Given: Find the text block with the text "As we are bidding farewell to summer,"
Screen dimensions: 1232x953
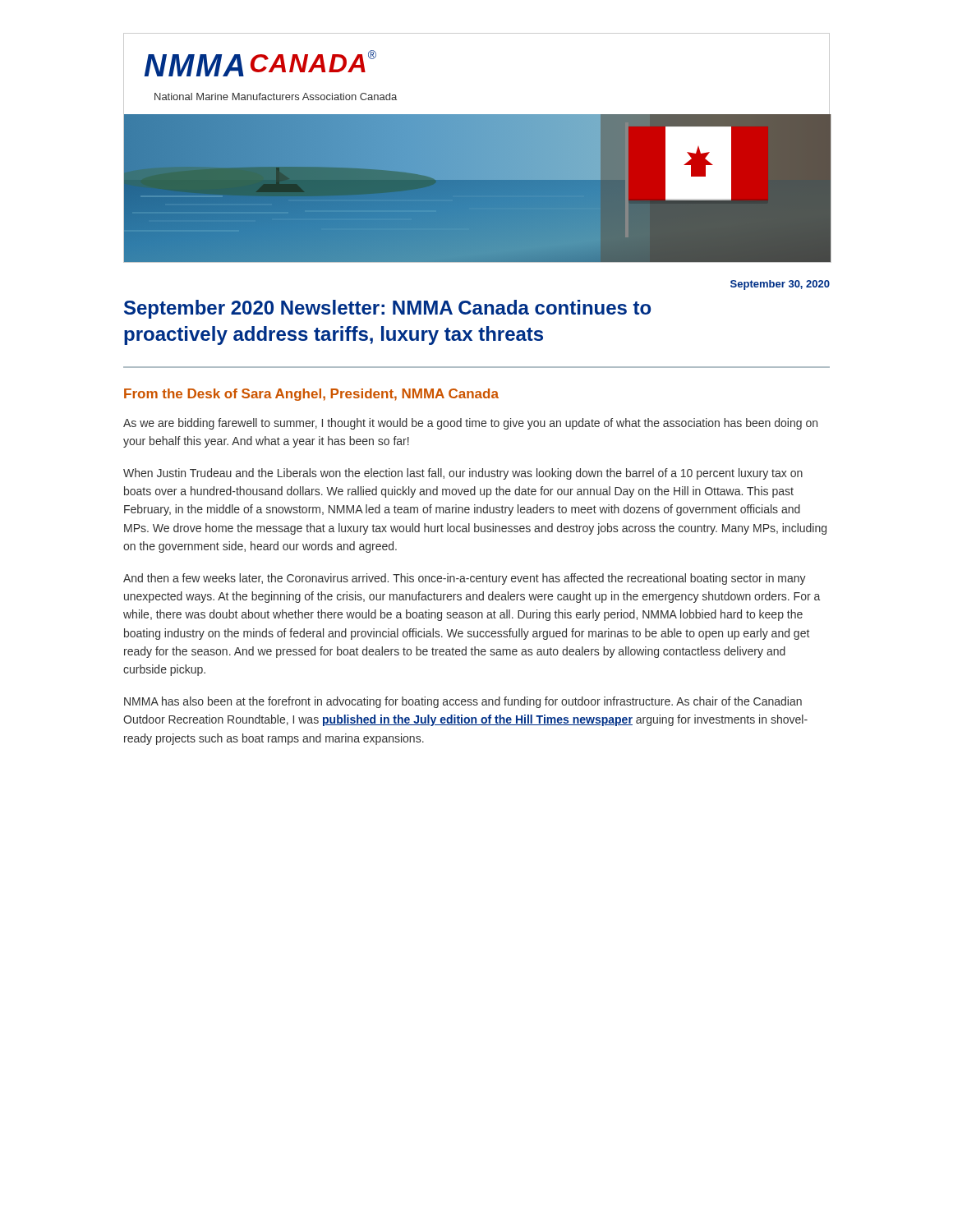Looking at the screenshot, I should 471,432.
